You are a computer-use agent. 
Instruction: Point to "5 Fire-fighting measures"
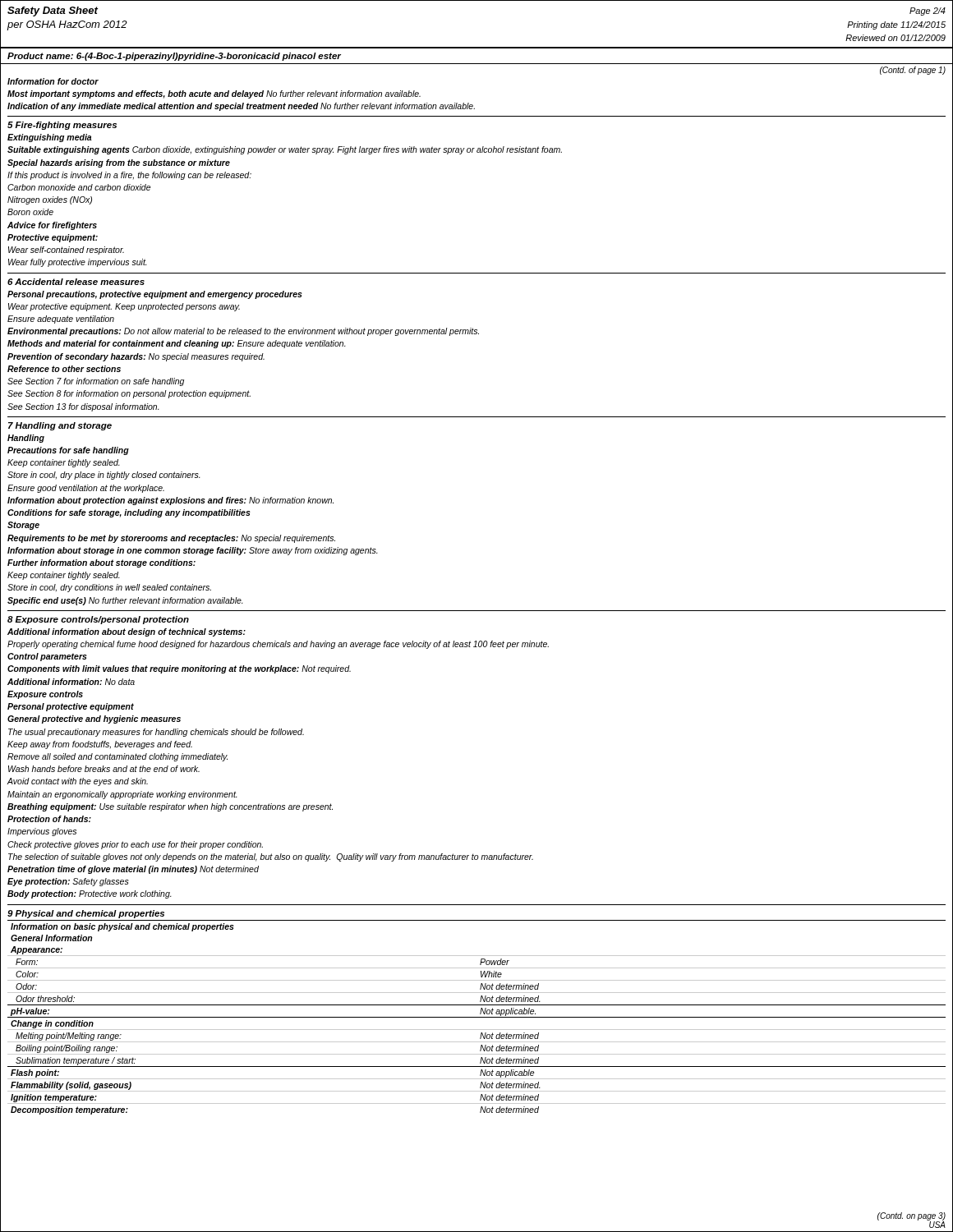tap(62, 125)
